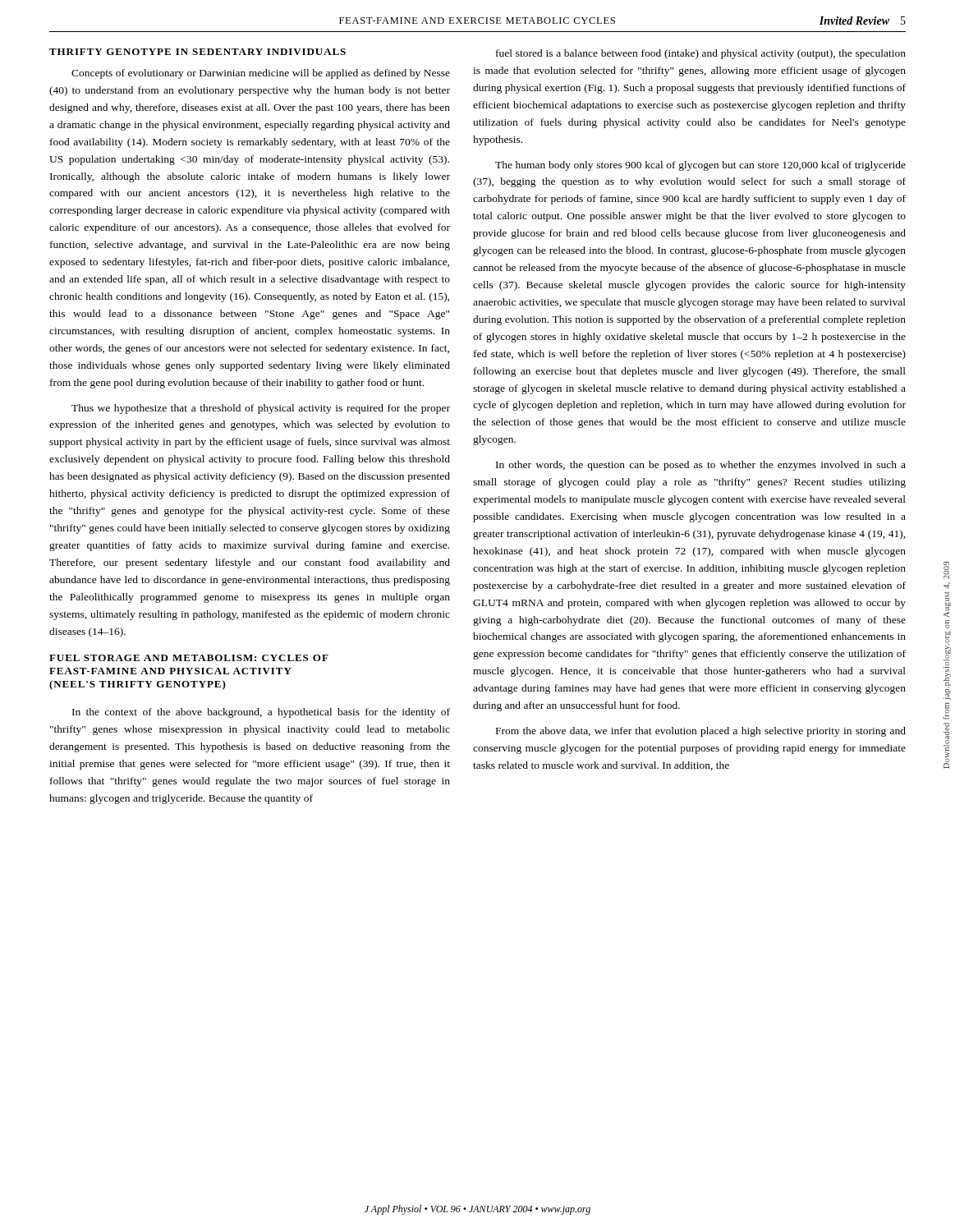Locate the region starting "Thrifty Genotype in Sedentary"
This screenshot has height=1232, width=955.
[x=198, y=51]
